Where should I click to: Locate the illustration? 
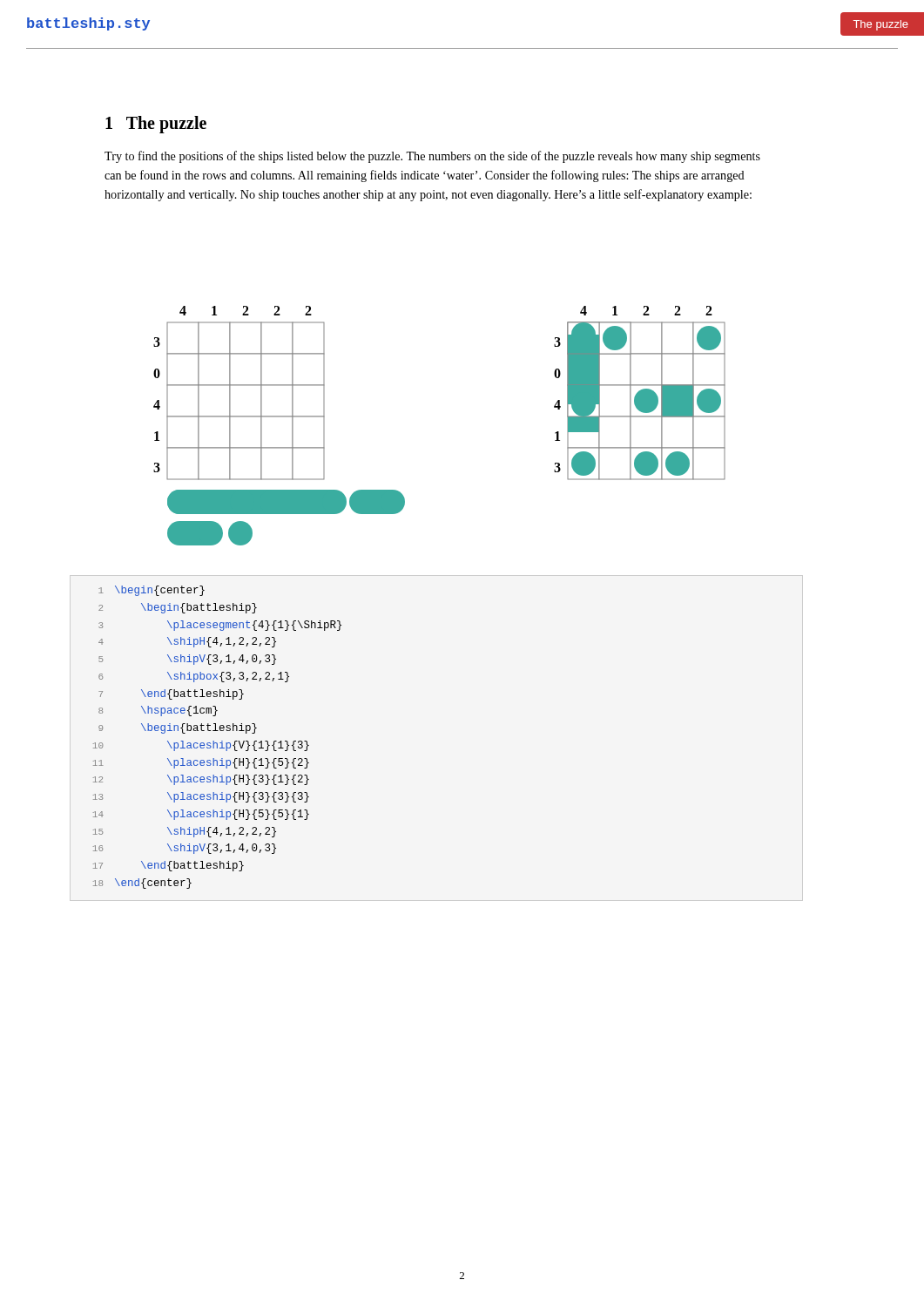453,431
